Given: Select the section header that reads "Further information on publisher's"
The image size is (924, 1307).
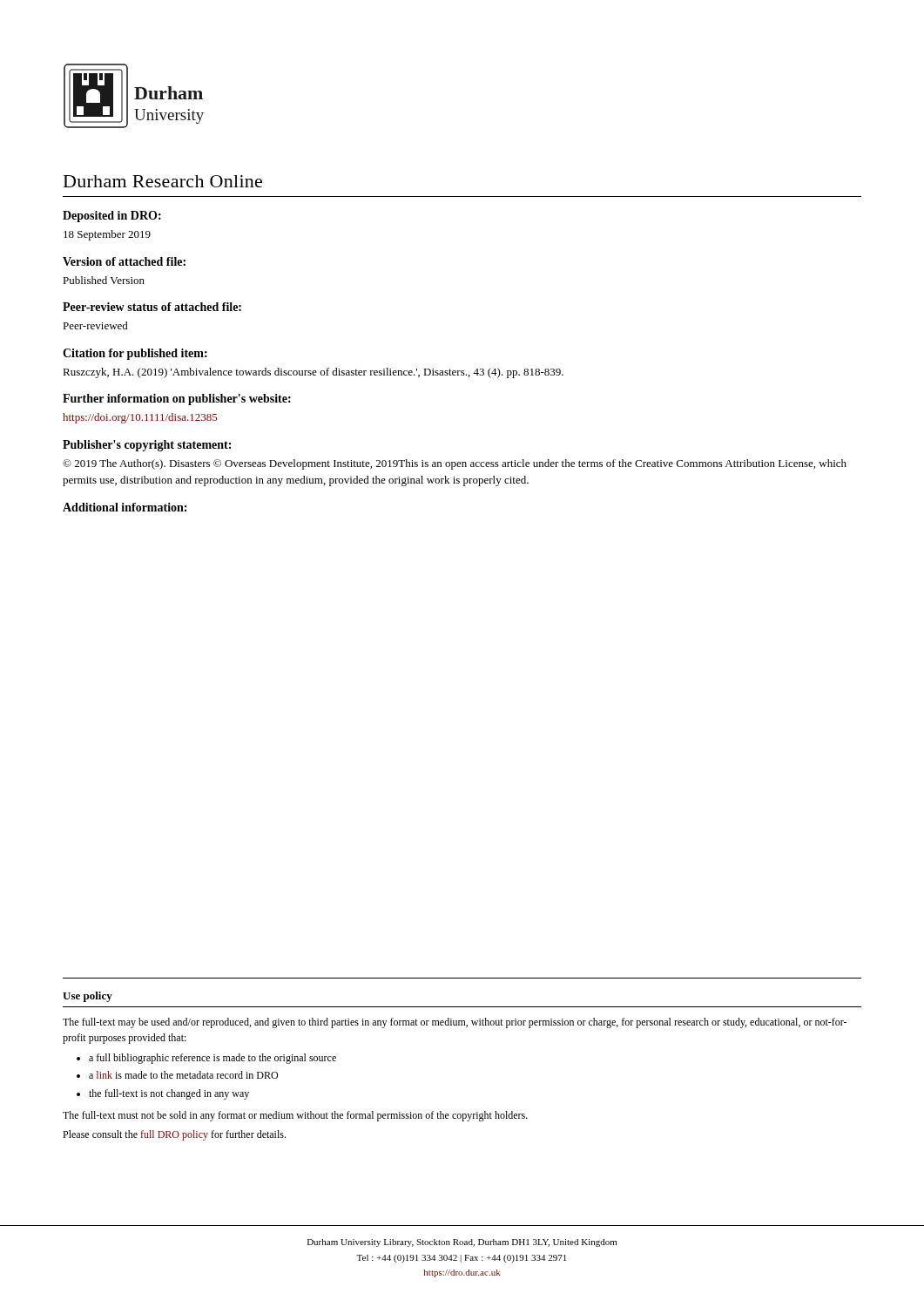Looking at the screenshot, I should pyautogui.click(x=177, y=399).
